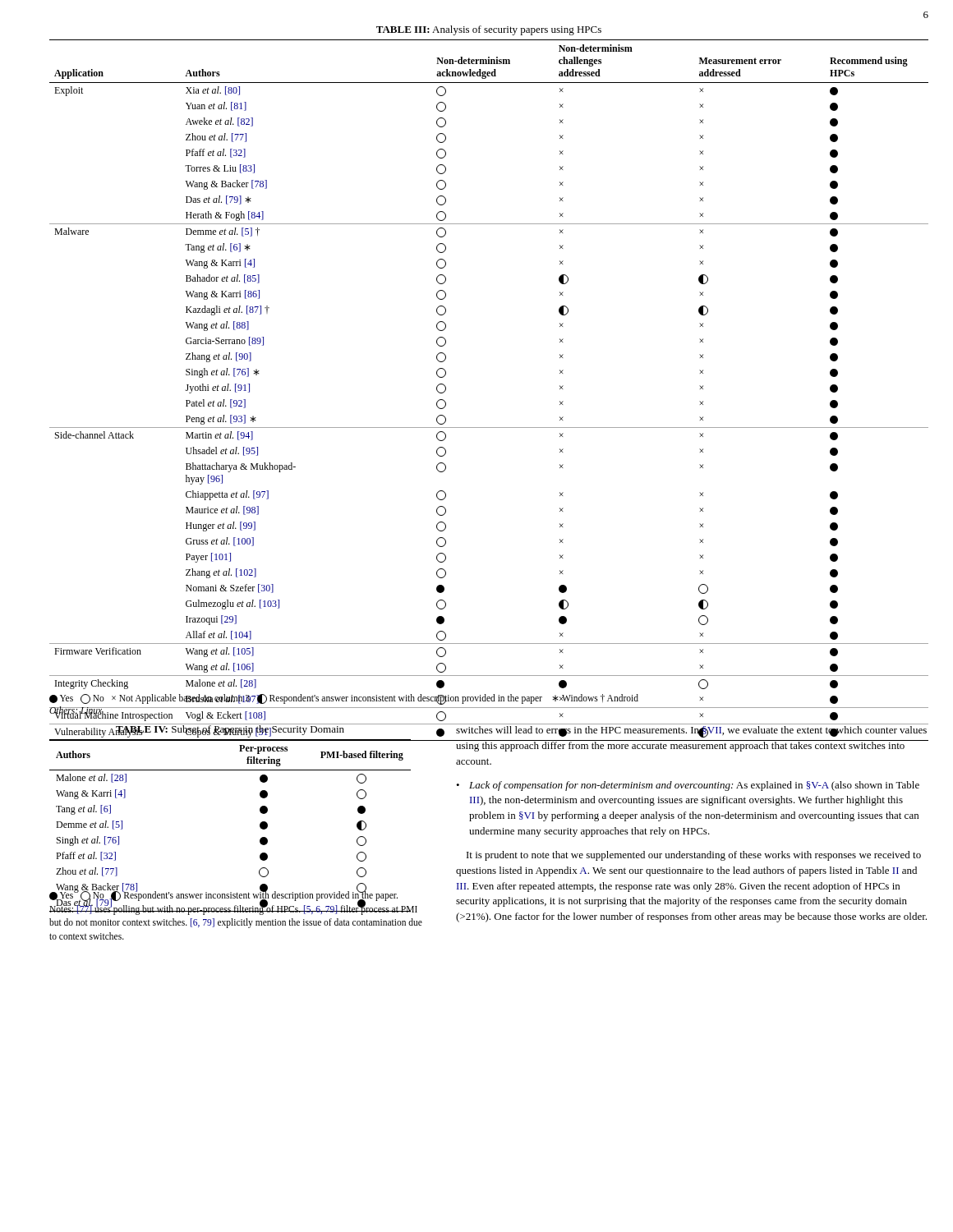The image size is (953, 1232).
Task: Point to the region starting "TABLE IV: Subset"
Action: point(230,729)
